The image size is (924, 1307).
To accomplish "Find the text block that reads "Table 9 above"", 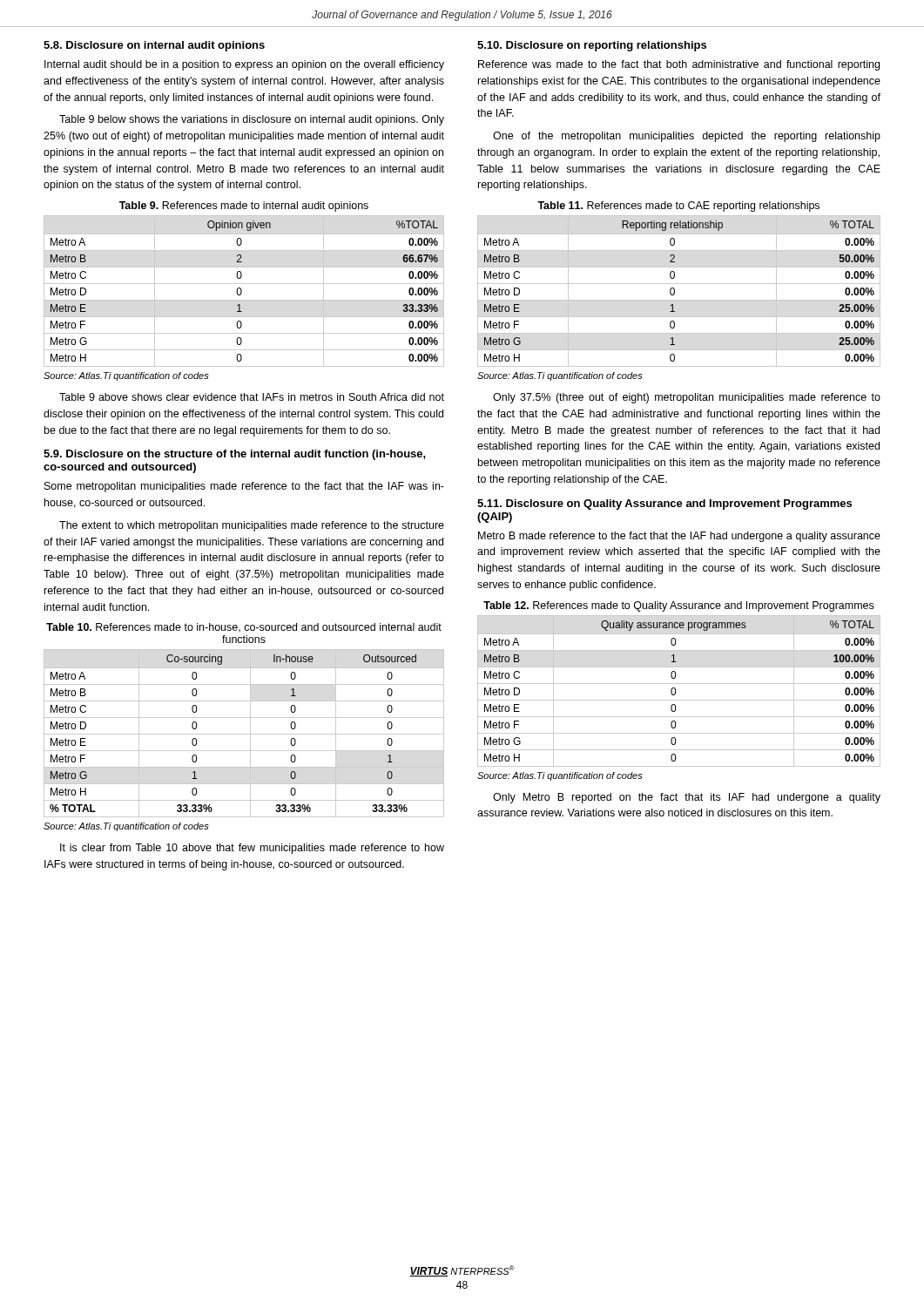I will click(x=244, y=414).
